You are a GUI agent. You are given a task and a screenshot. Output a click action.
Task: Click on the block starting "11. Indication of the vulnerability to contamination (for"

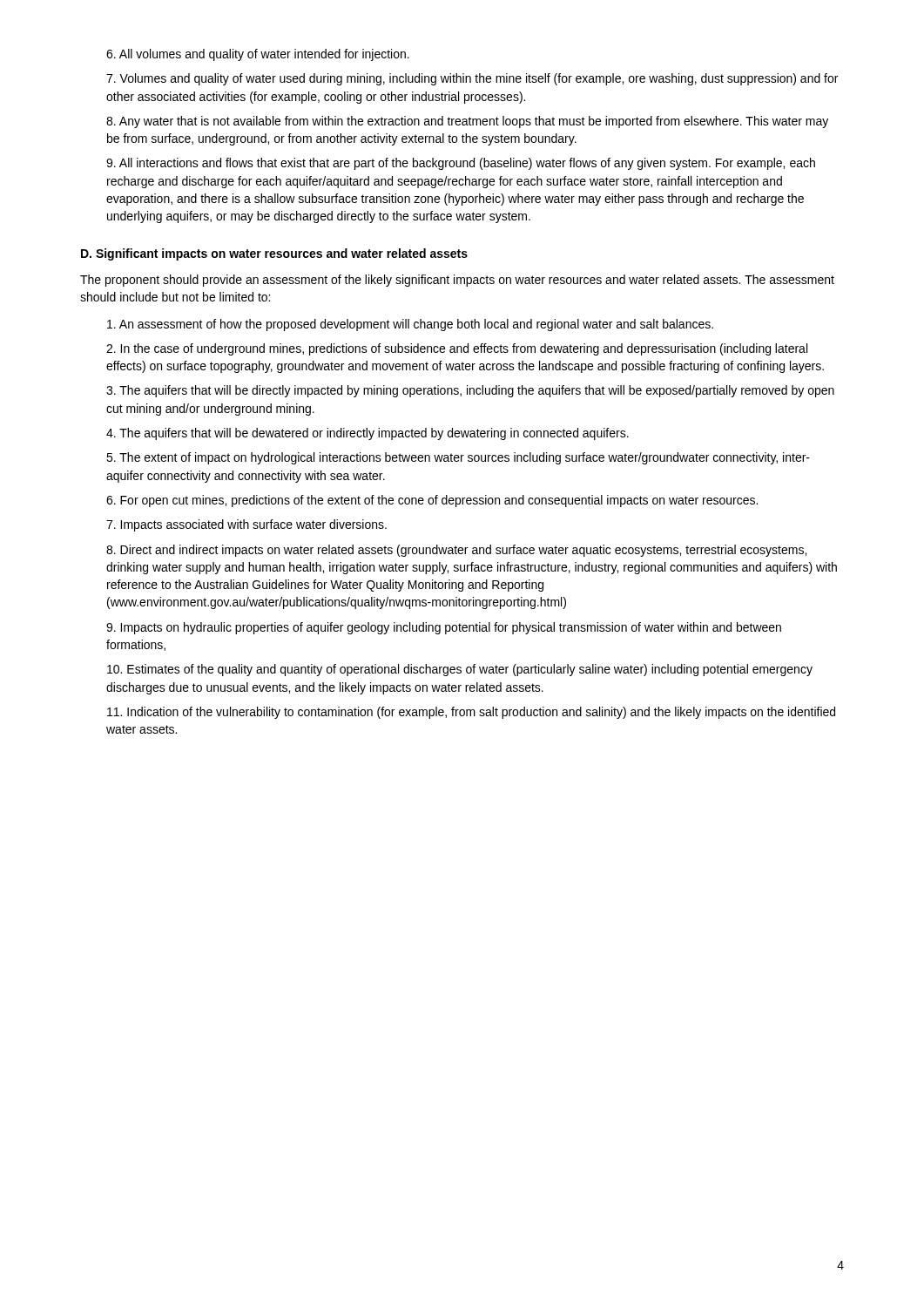[471, 721]
